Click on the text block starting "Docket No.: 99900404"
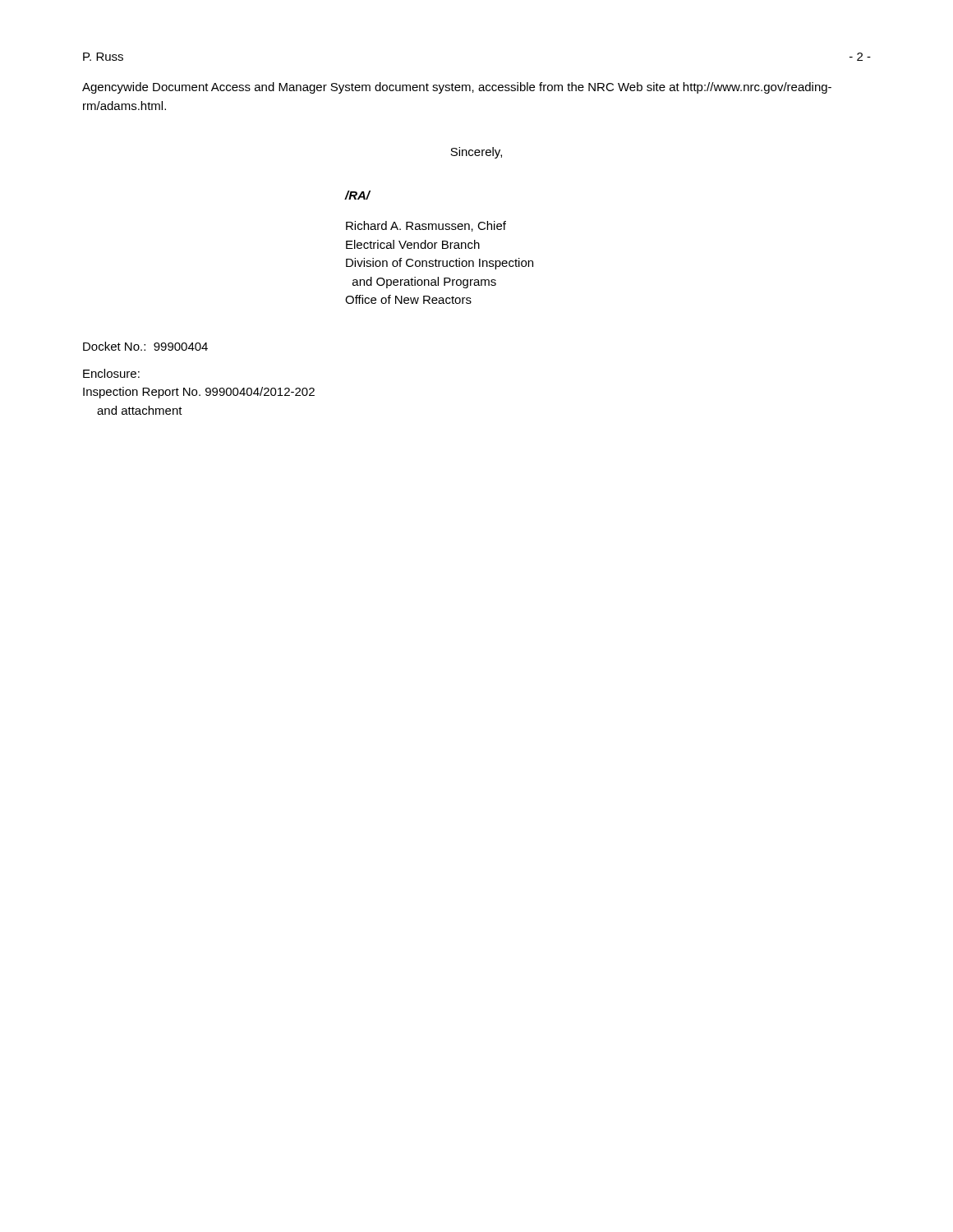Image resolution: width=953 pixels, height=1232 pixels. pyautogui.click(x=145, y=346)
